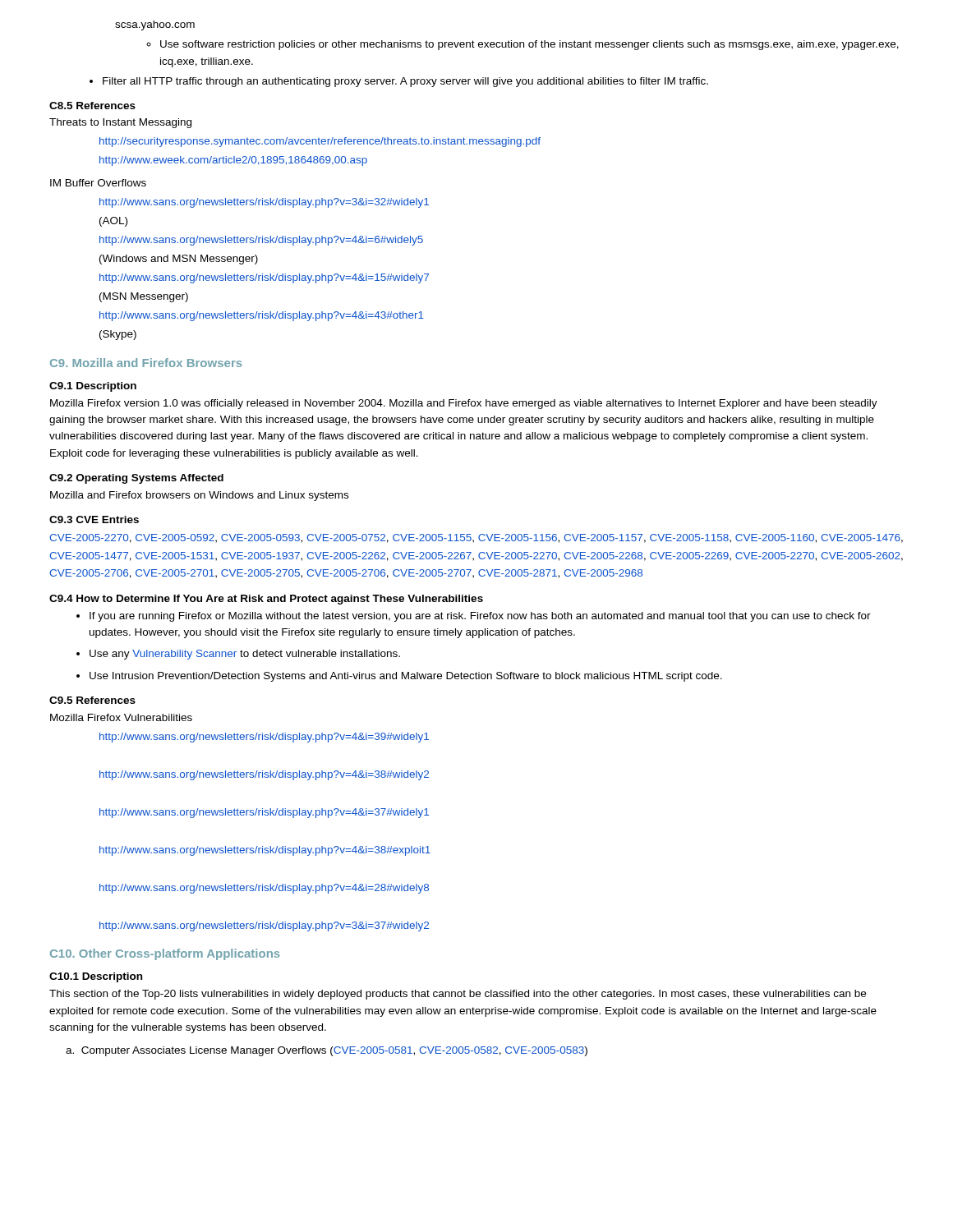Click on the text with the text "http://www.sans.org/newsletters/risk/display.php?v=4&i=39#widely1 http://www.sans.org/newsletters/risk/display.php?v=4&i=38#widely2 http://www.sans.org/newsletters/risk/display.php?v=4&i=37#widely1 http://www.sans.org/newsletters/risk/display.php?v=4&i=38#exploit1 http://www.sans.org/newsletters/risk/display.php?v=4&i=28#widely8 http://www.sans.org/newsletters/risk/display.php?v=3&i=37#widely2"

264,738
